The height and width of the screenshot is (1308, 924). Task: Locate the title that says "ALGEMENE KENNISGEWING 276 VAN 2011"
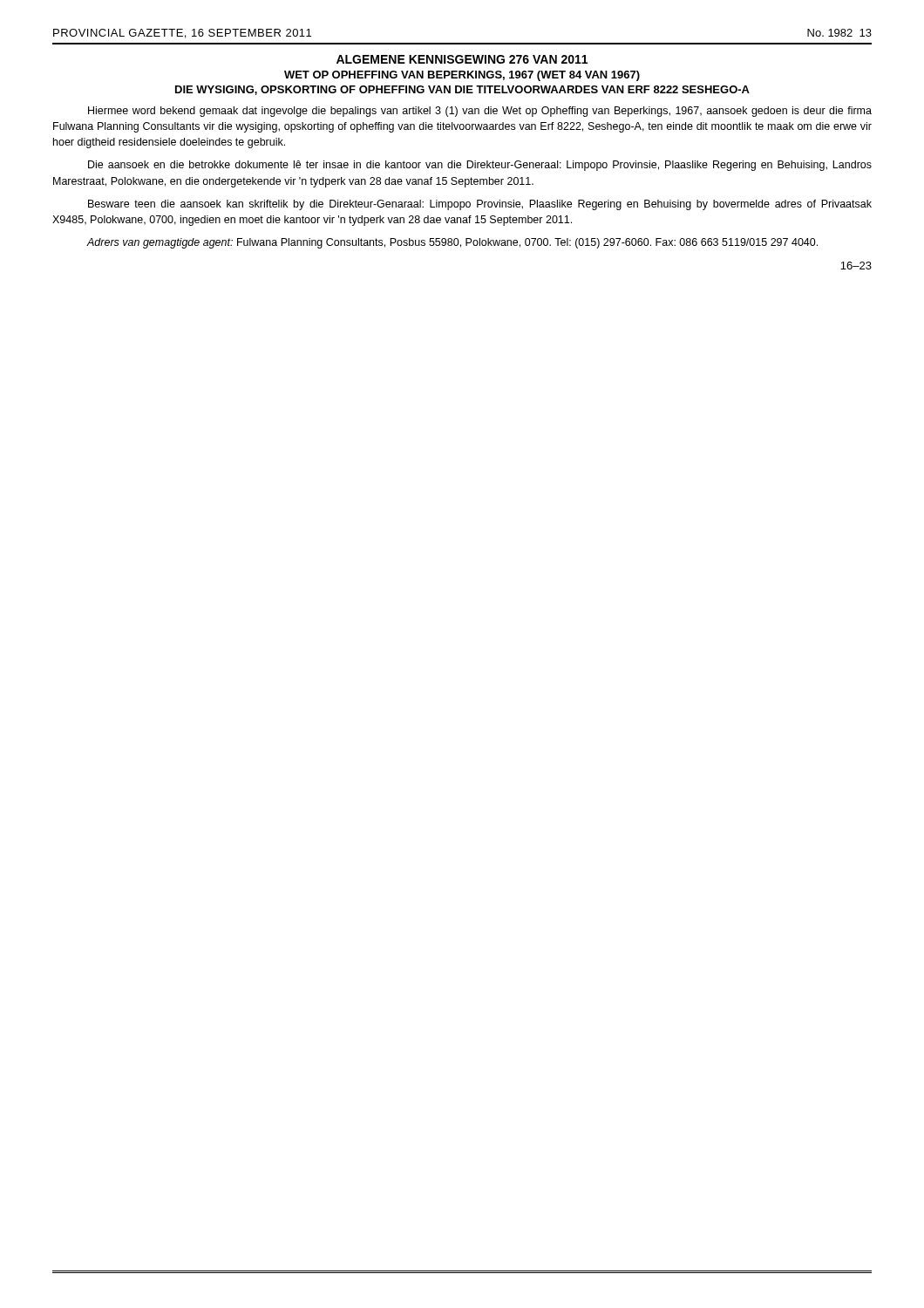point(462,59)
